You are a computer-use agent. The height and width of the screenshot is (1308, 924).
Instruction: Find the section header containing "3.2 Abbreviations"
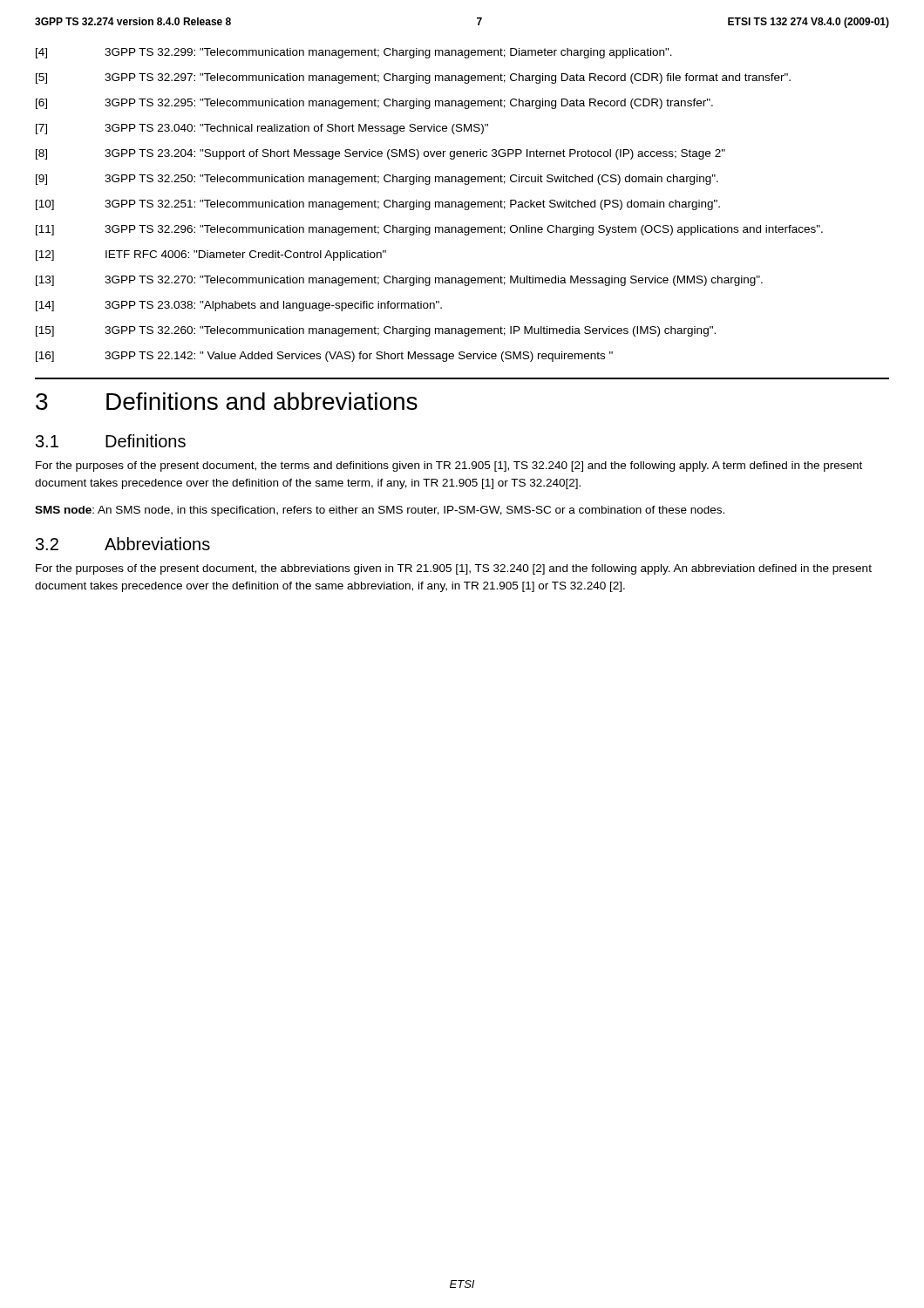pyautogui.click(x=123, y=544)
